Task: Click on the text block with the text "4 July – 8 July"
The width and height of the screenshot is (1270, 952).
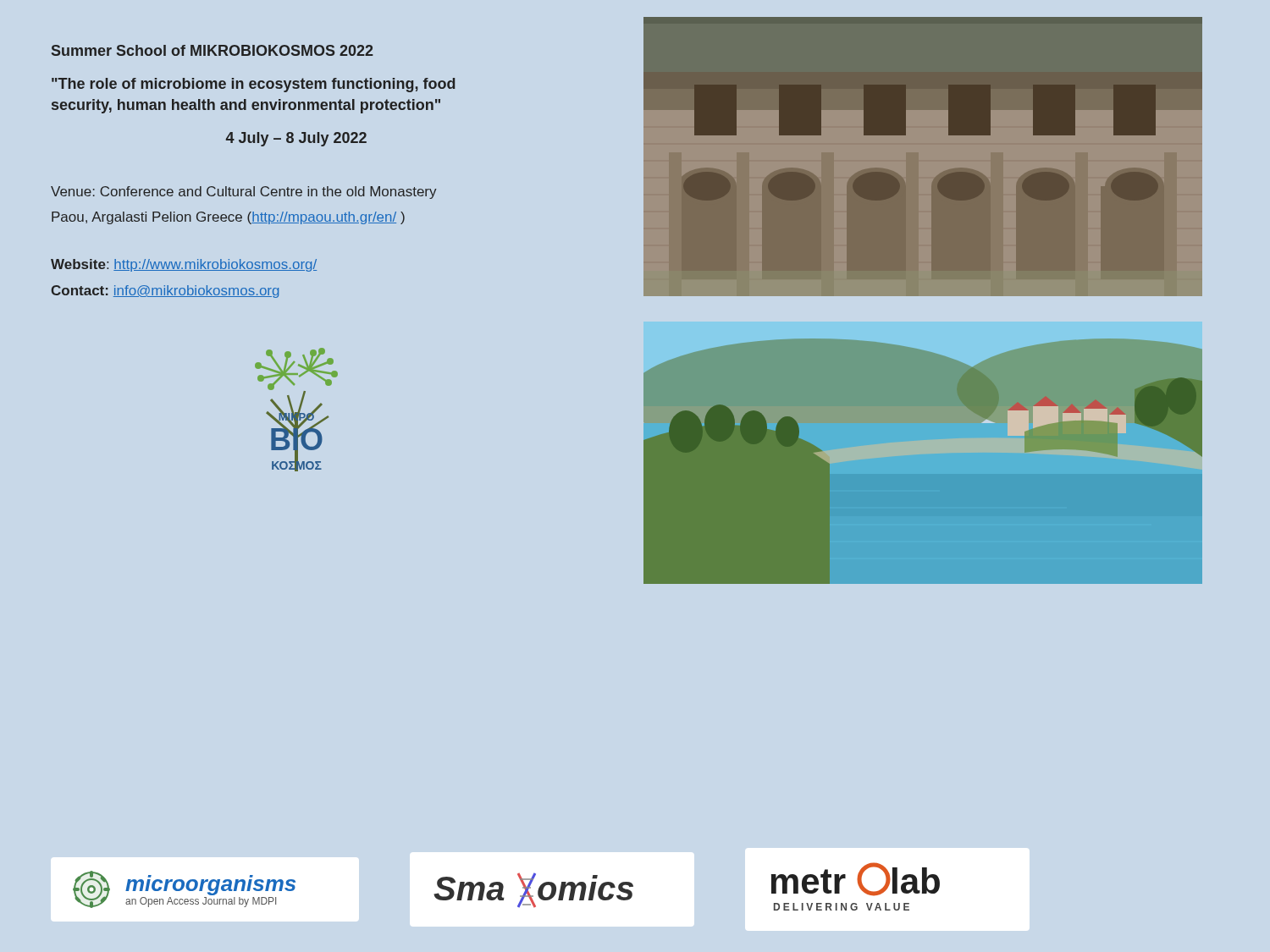Action: [x=296, y=138]
